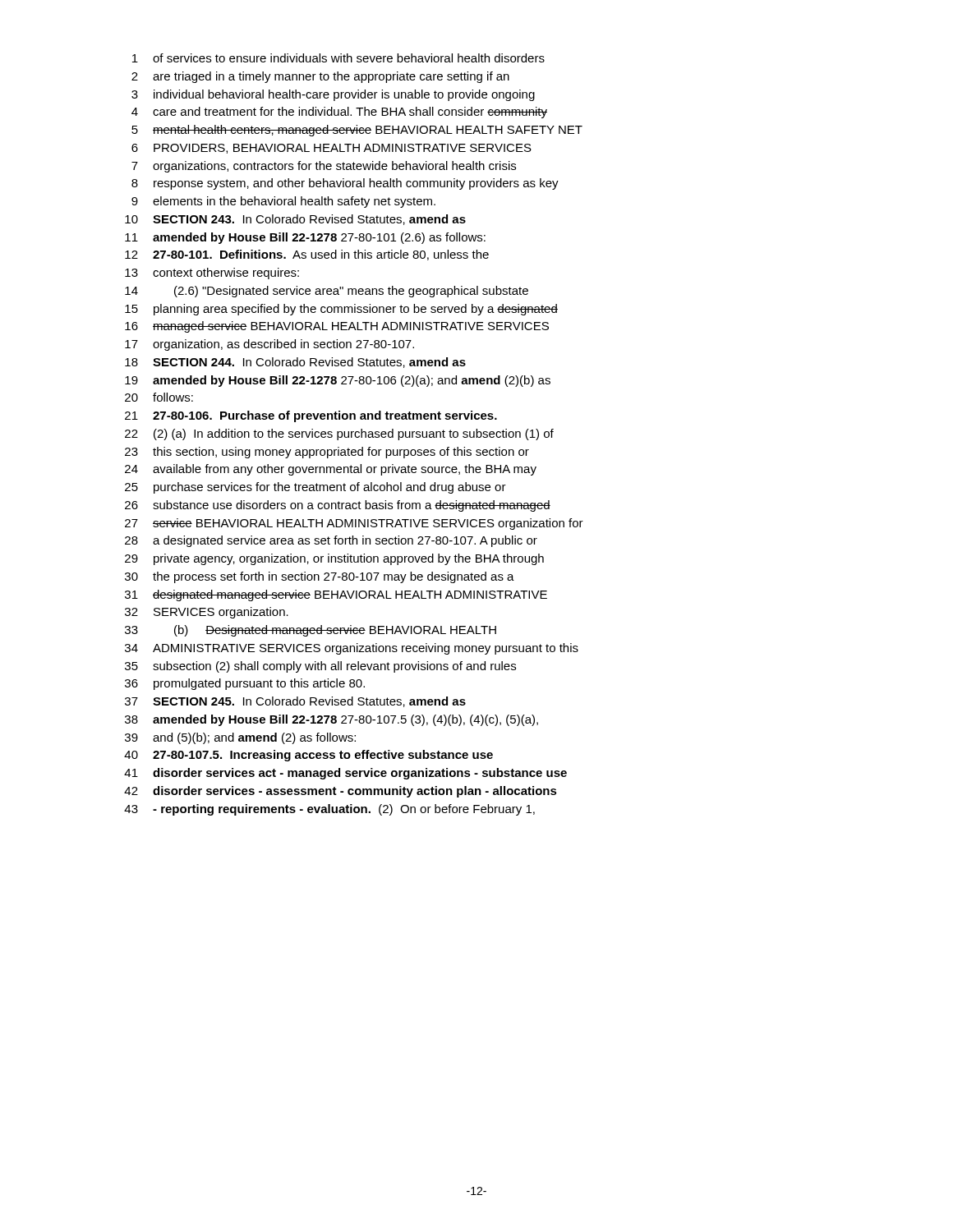Image resolution: width=953 pixels, height=1232 pixels.
Task: Find the block on this page that starts "37 SECTION 245. In Colorado Revised"
Action: 476,701
